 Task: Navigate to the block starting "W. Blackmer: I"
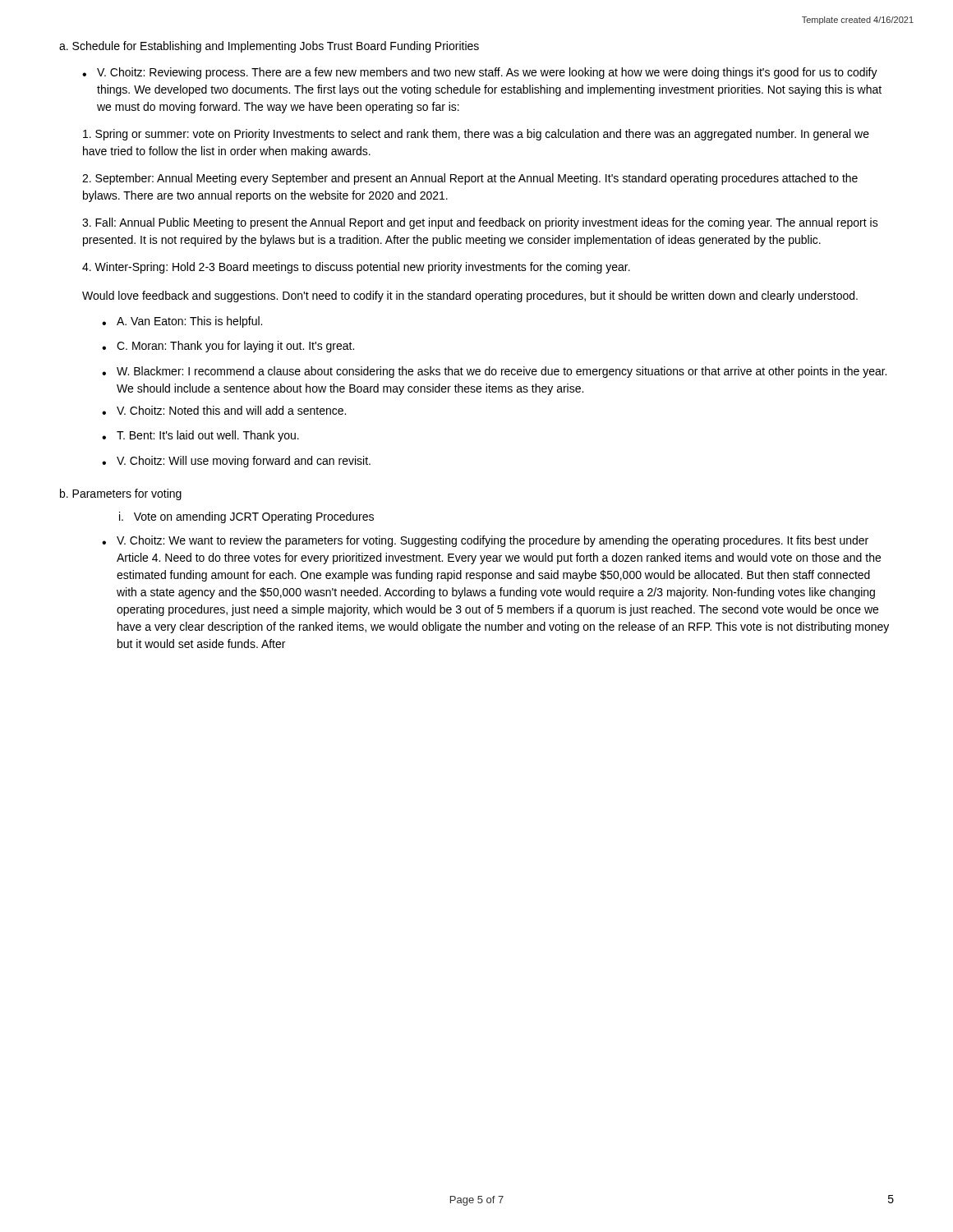pos(502,380)
